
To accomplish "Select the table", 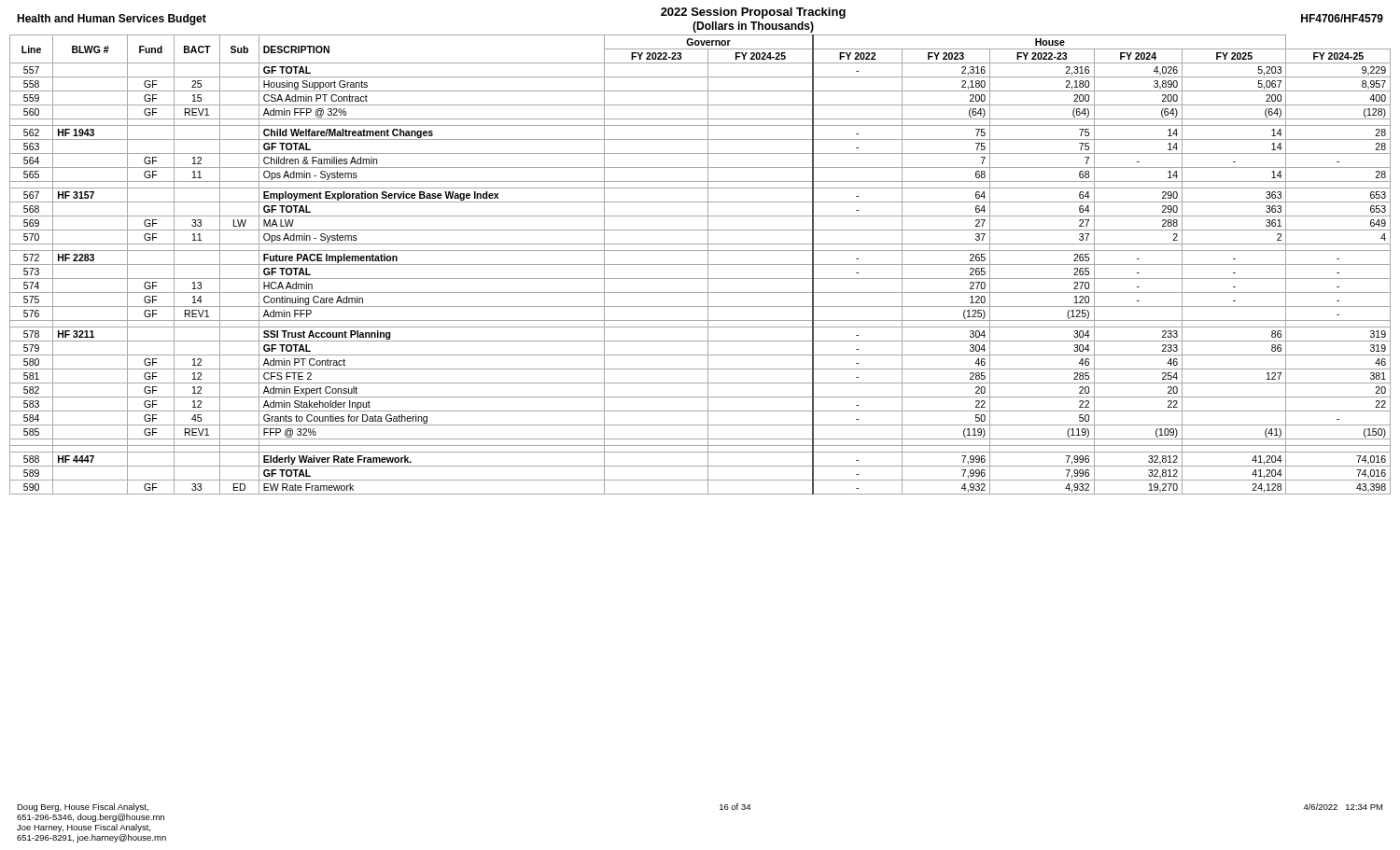I will coord(700,265).
